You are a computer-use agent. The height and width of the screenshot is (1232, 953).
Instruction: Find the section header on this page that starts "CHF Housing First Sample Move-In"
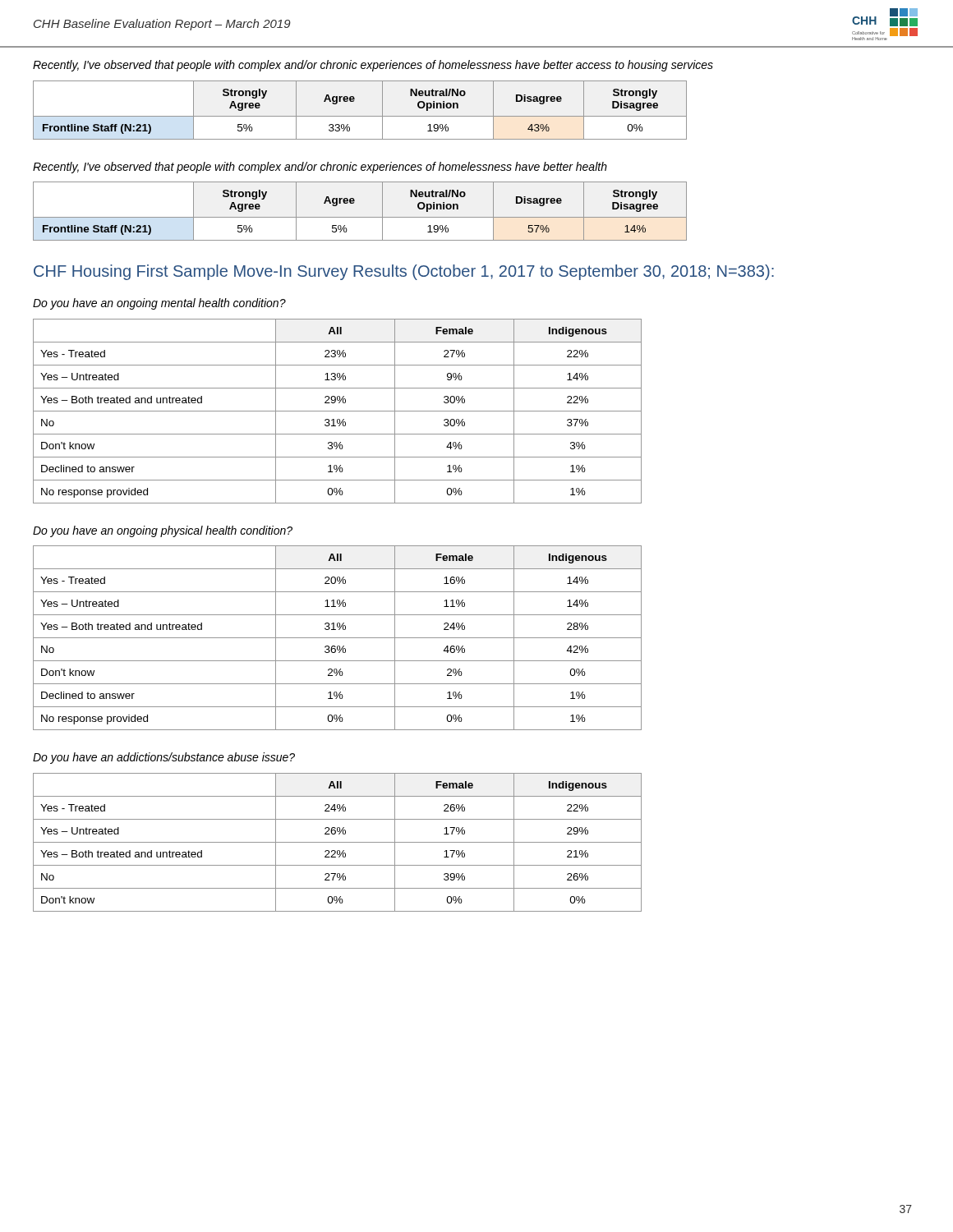(404, 271)
